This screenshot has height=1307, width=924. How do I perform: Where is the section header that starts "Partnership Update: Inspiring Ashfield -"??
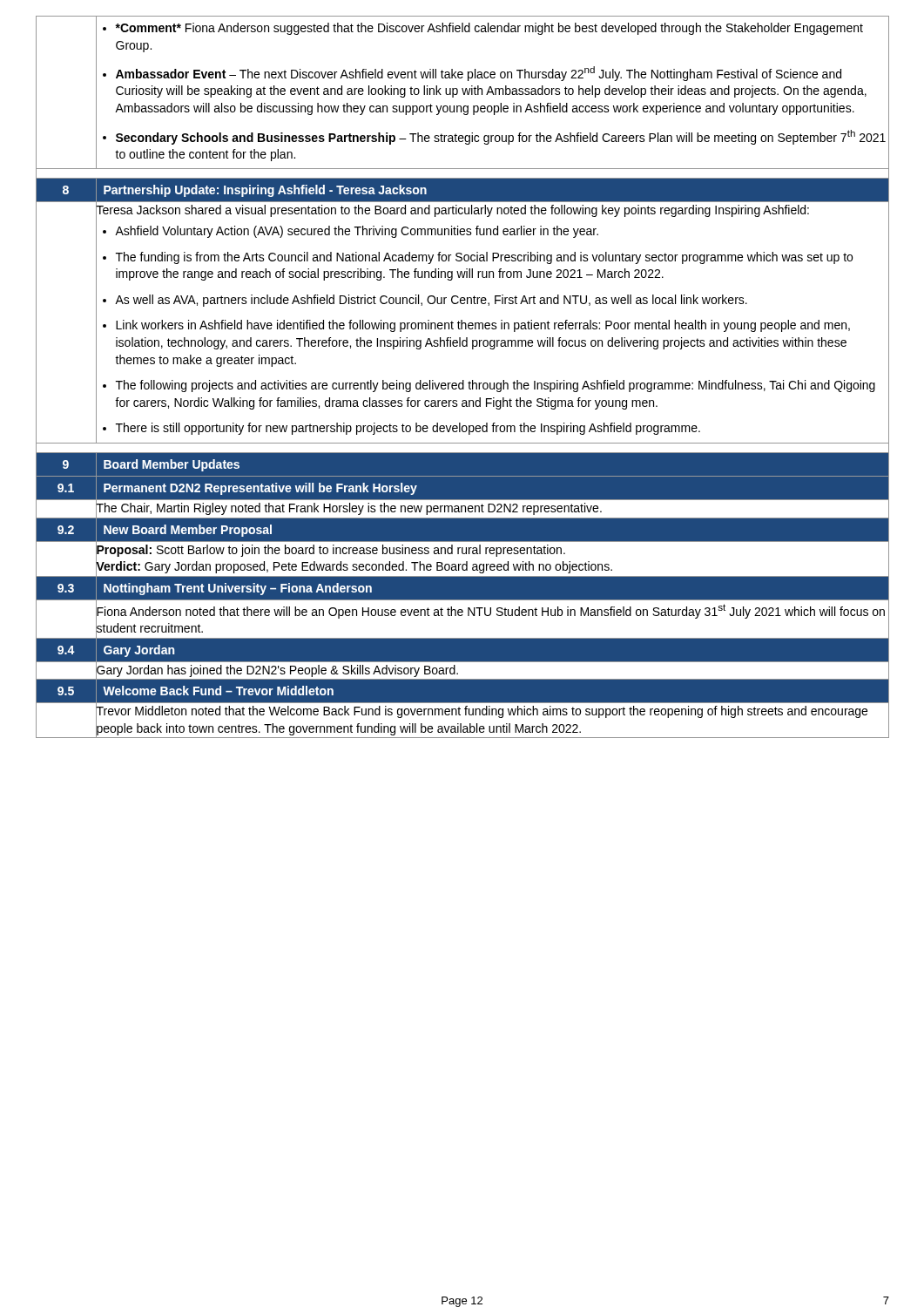click(265, 190)
